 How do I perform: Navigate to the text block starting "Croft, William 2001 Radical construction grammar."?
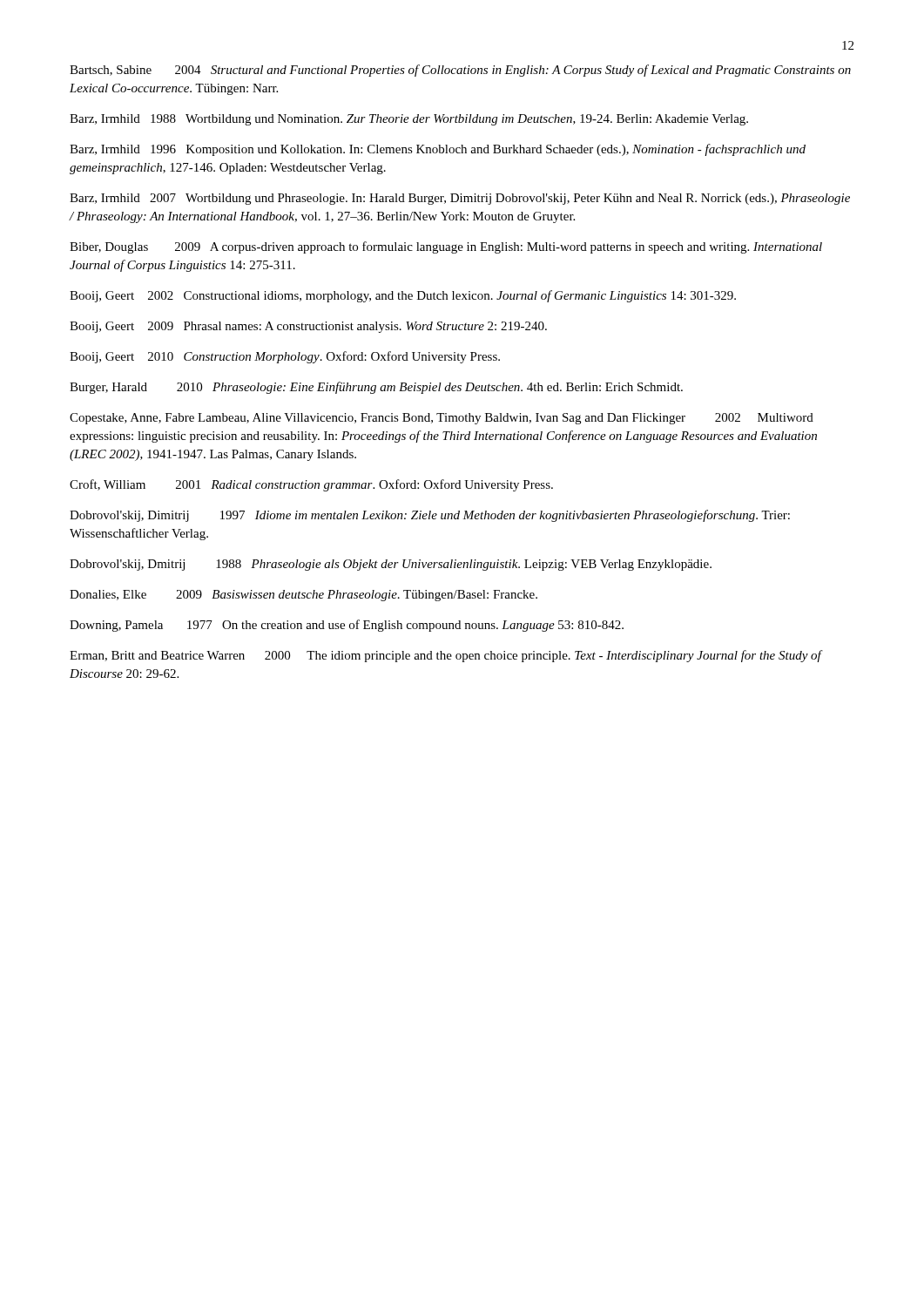(x=312, y=484)
